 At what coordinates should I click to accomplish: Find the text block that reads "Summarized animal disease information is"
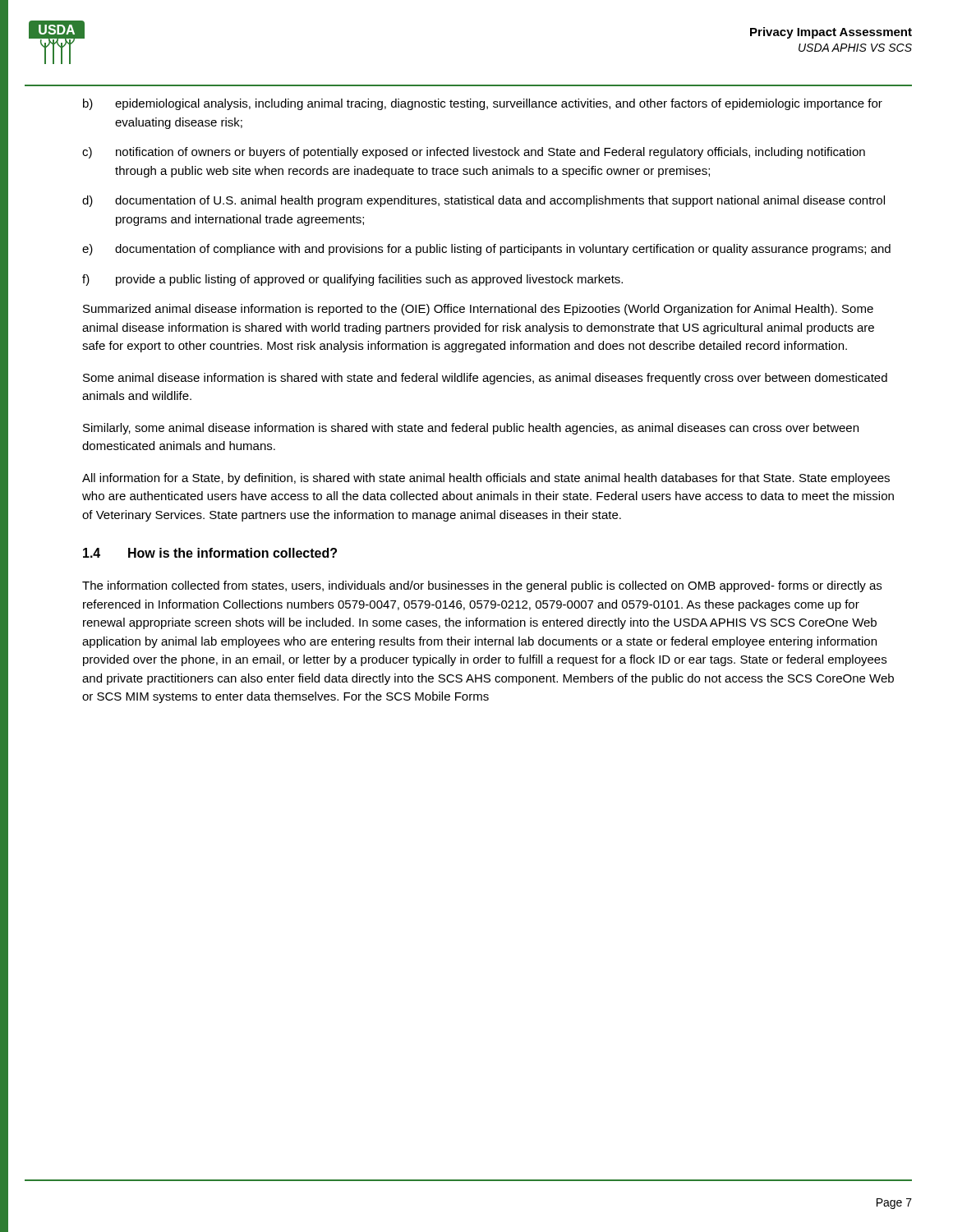[x=478, y=327]
